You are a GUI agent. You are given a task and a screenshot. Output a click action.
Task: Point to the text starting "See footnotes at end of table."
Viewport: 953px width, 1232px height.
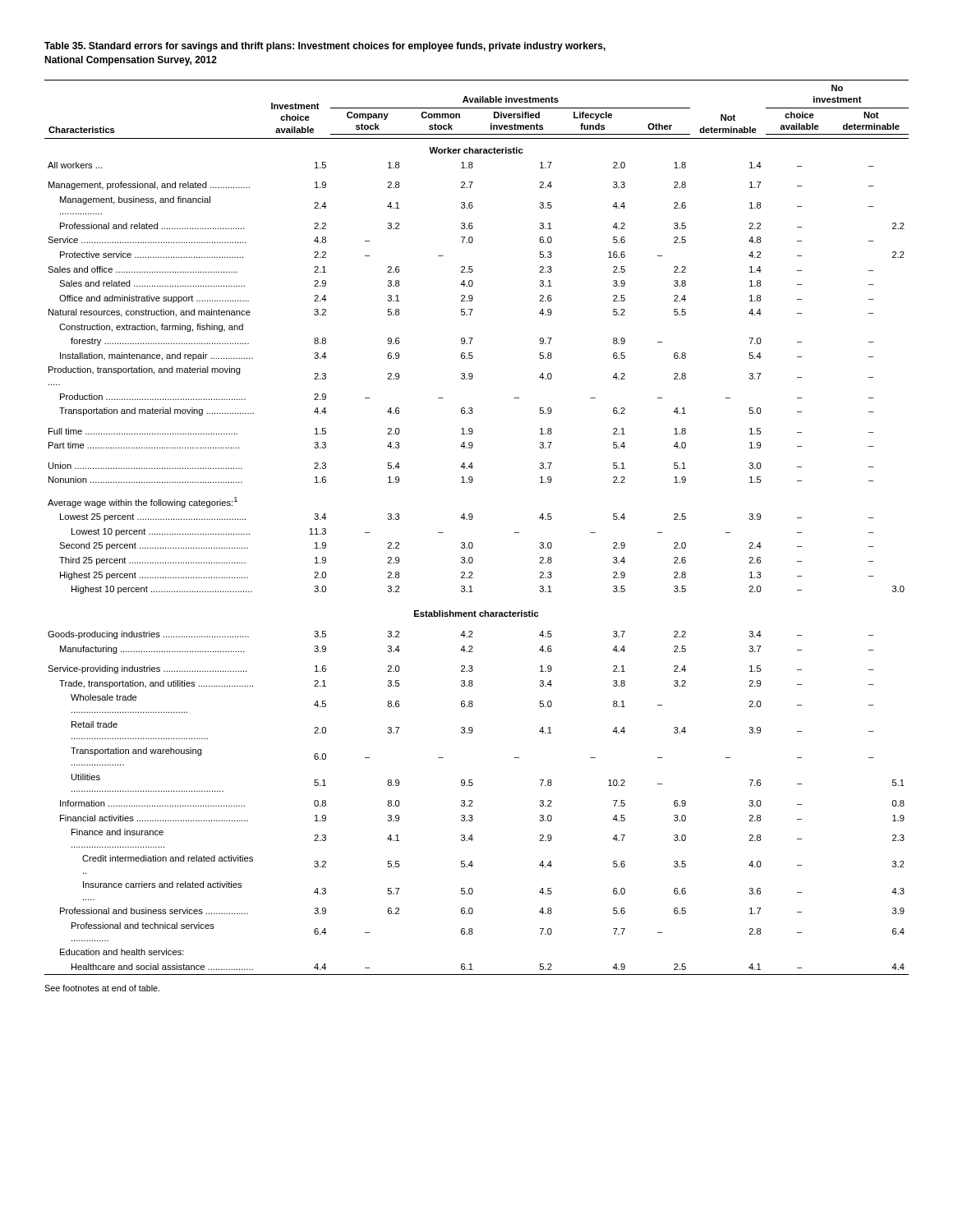click(102, 988)
